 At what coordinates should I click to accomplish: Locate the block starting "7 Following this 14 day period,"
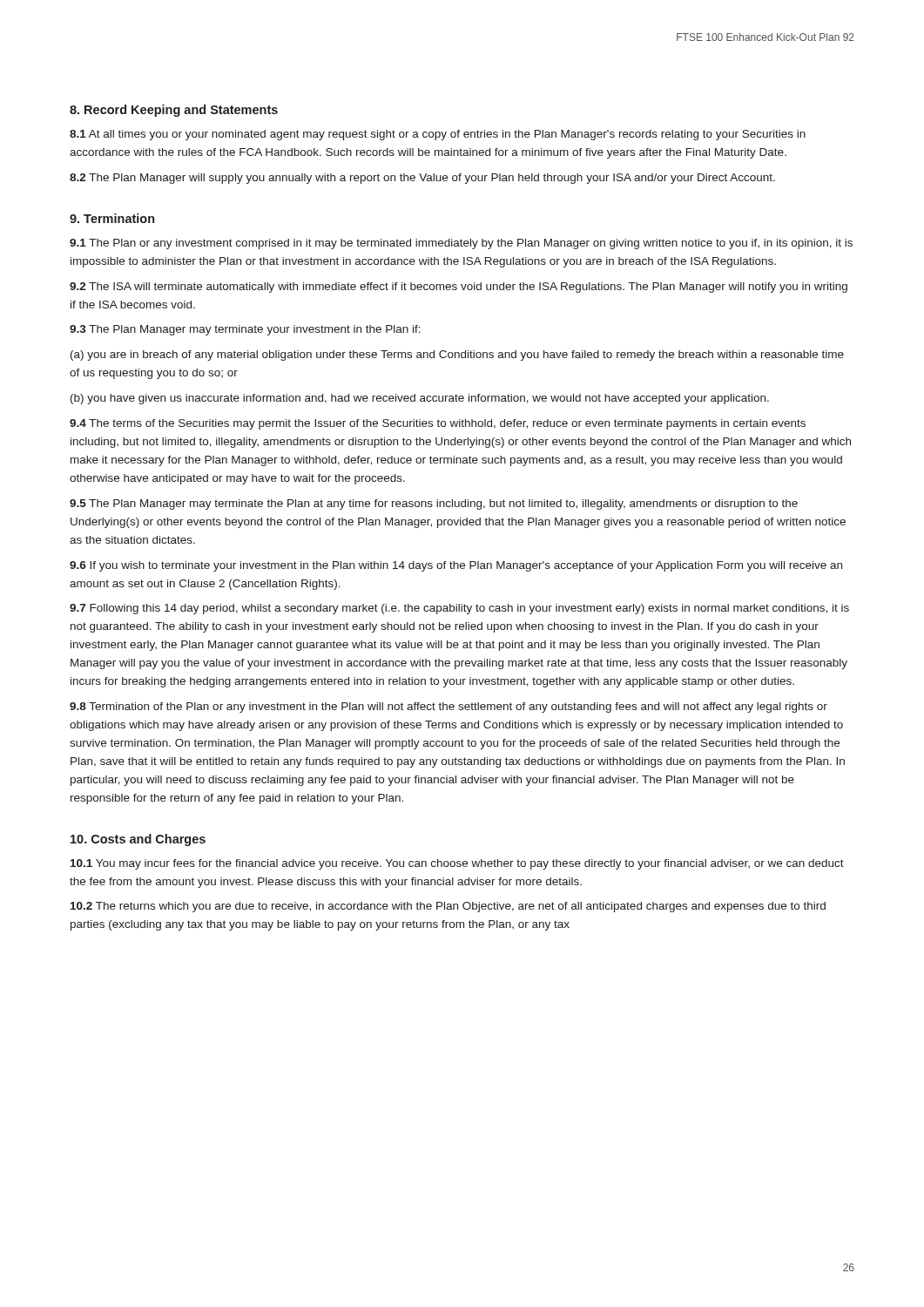click(x=459, y=645)
